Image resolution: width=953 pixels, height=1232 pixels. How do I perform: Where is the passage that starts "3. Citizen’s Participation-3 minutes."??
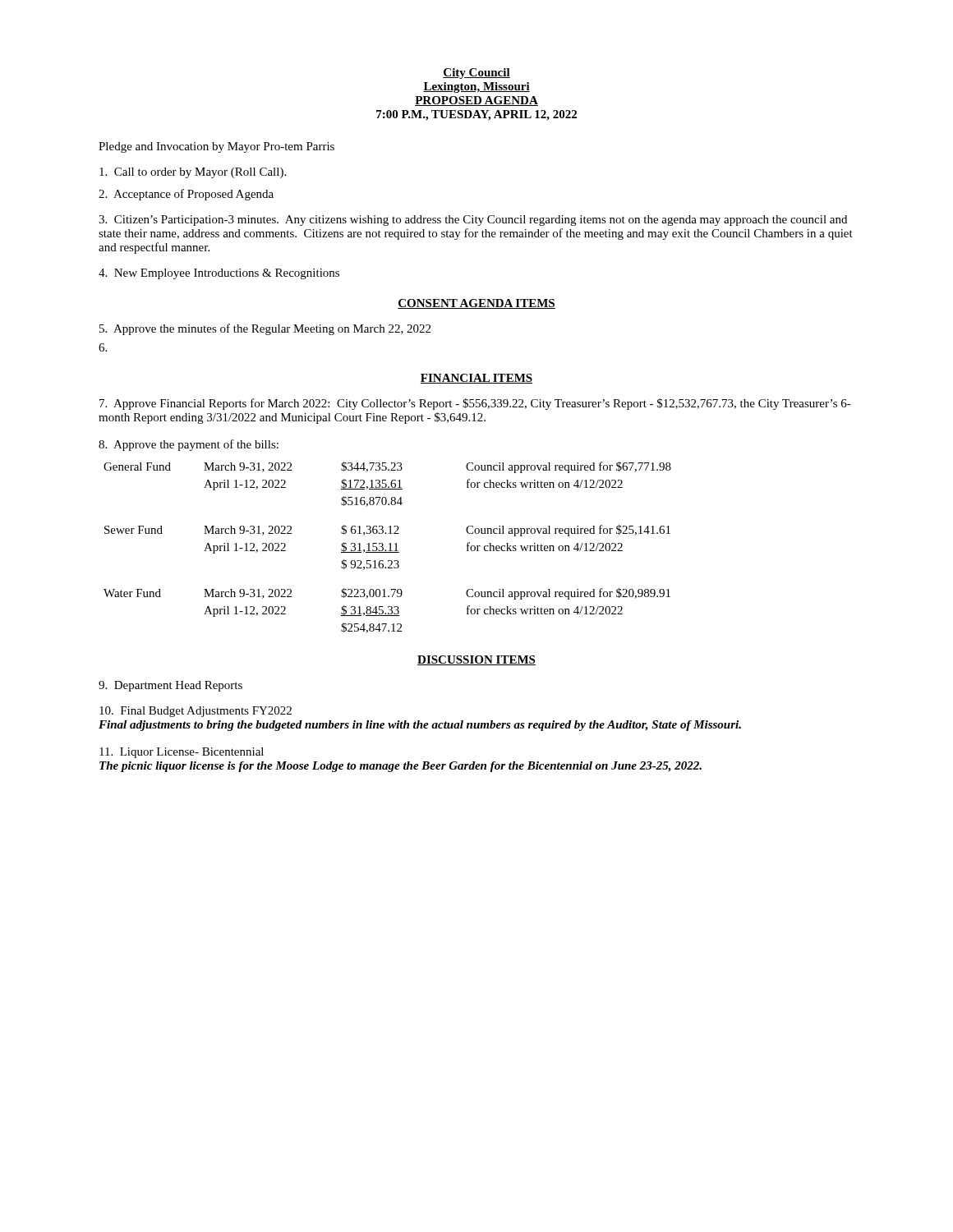(475, 233)
